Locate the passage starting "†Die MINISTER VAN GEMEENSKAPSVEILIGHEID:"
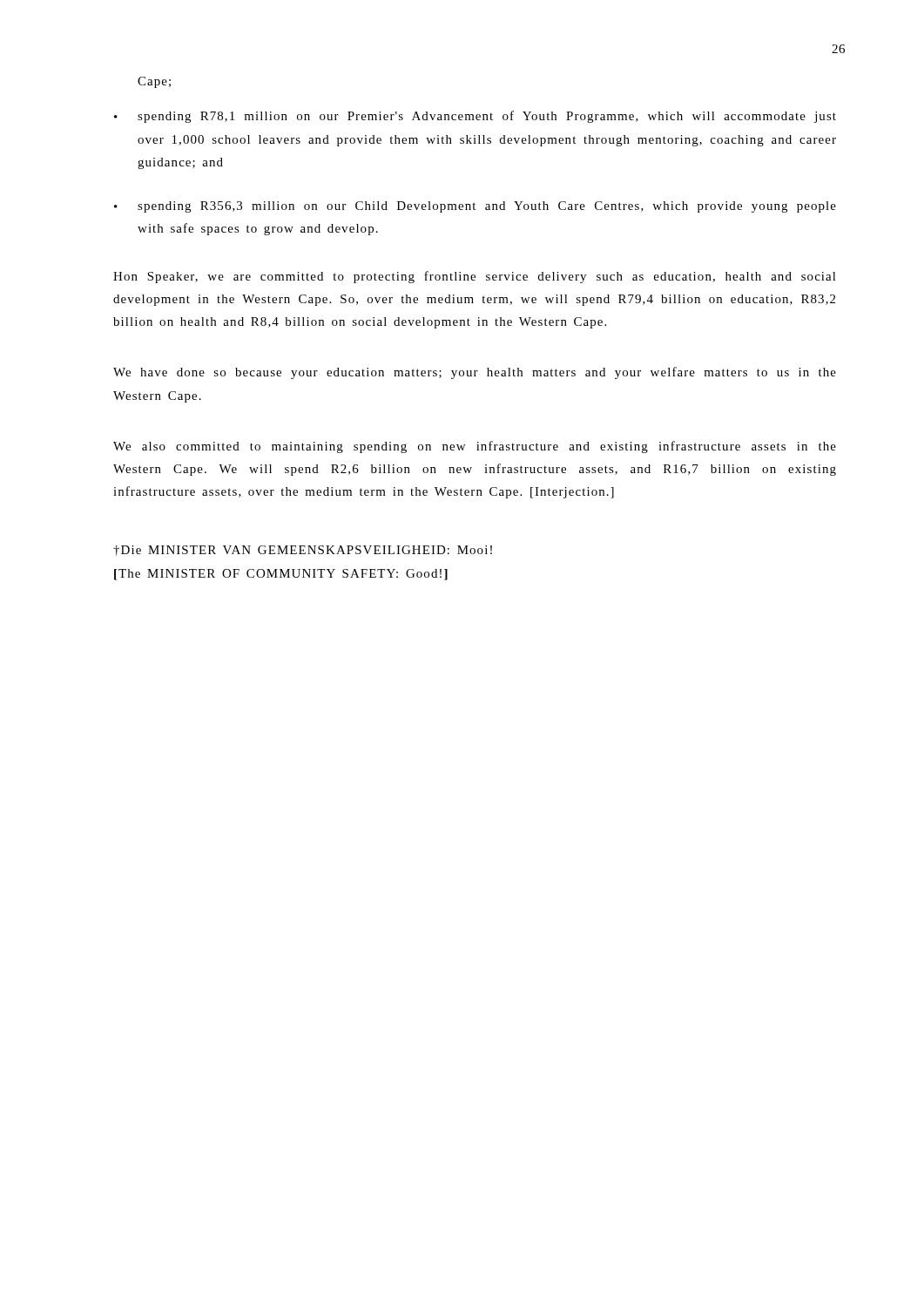 click(475, 562)
